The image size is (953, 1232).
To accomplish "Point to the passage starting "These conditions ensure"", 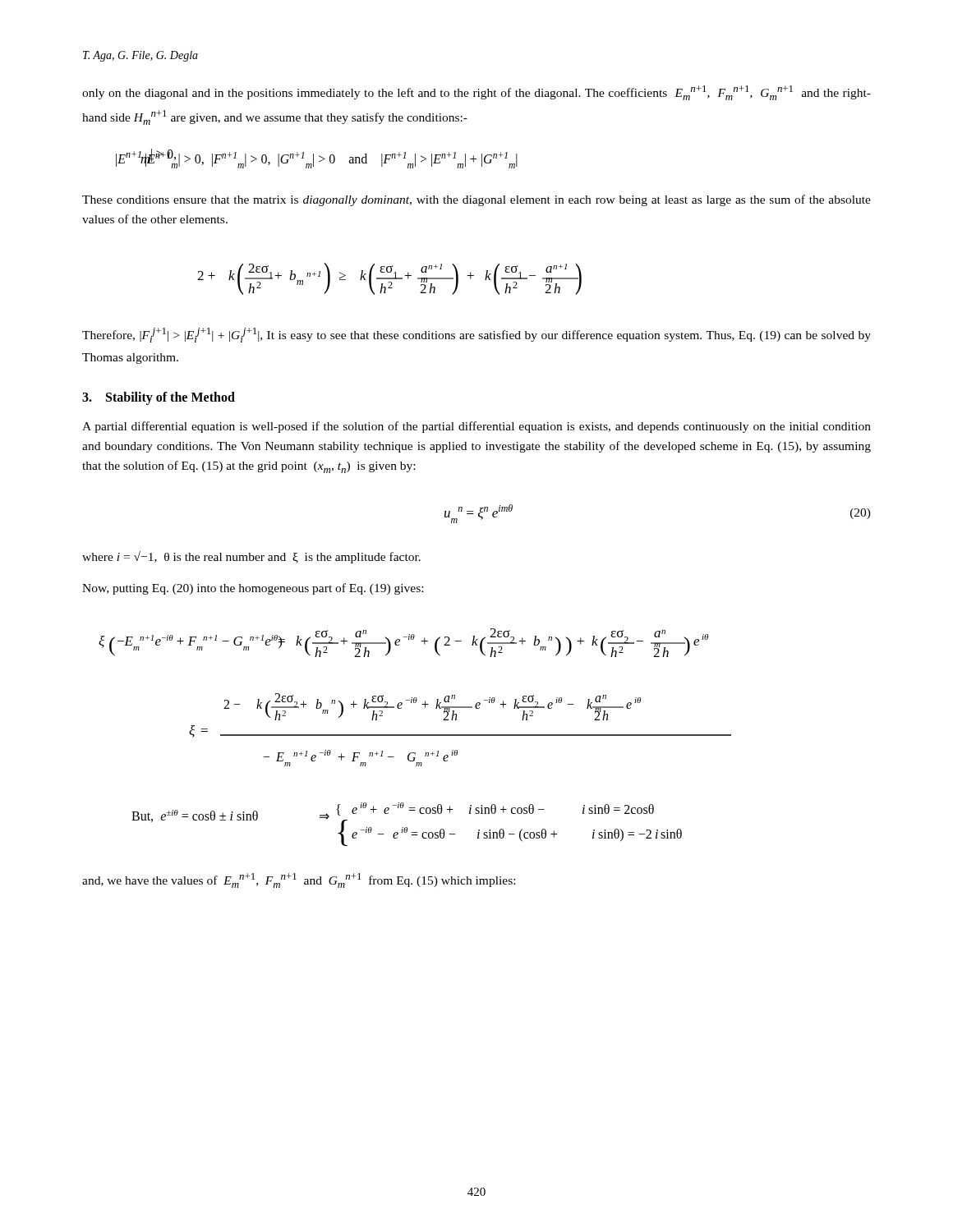I will (476, 209).
